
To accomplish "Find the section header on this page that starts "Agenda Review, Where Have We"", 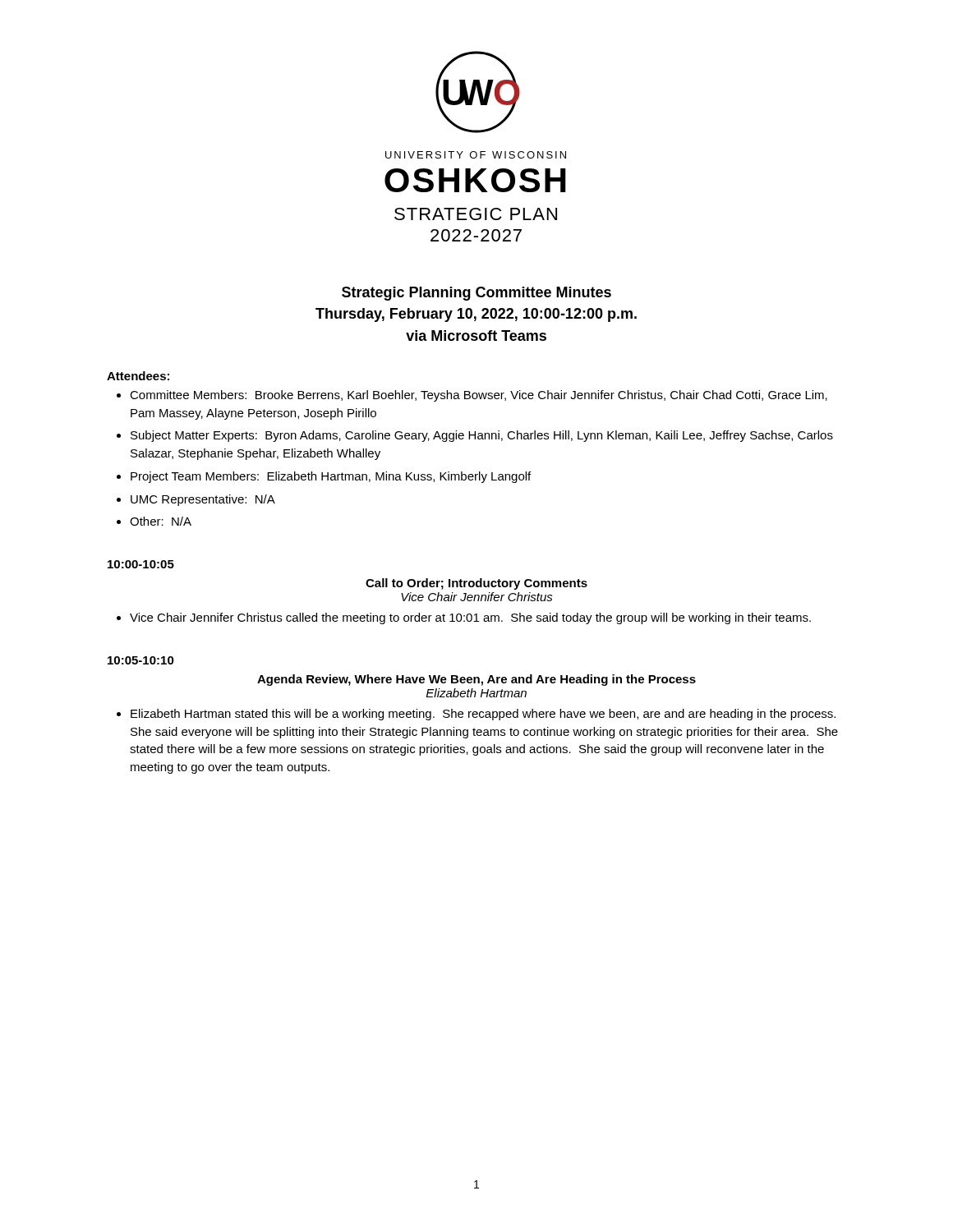I will click(476, 679).
